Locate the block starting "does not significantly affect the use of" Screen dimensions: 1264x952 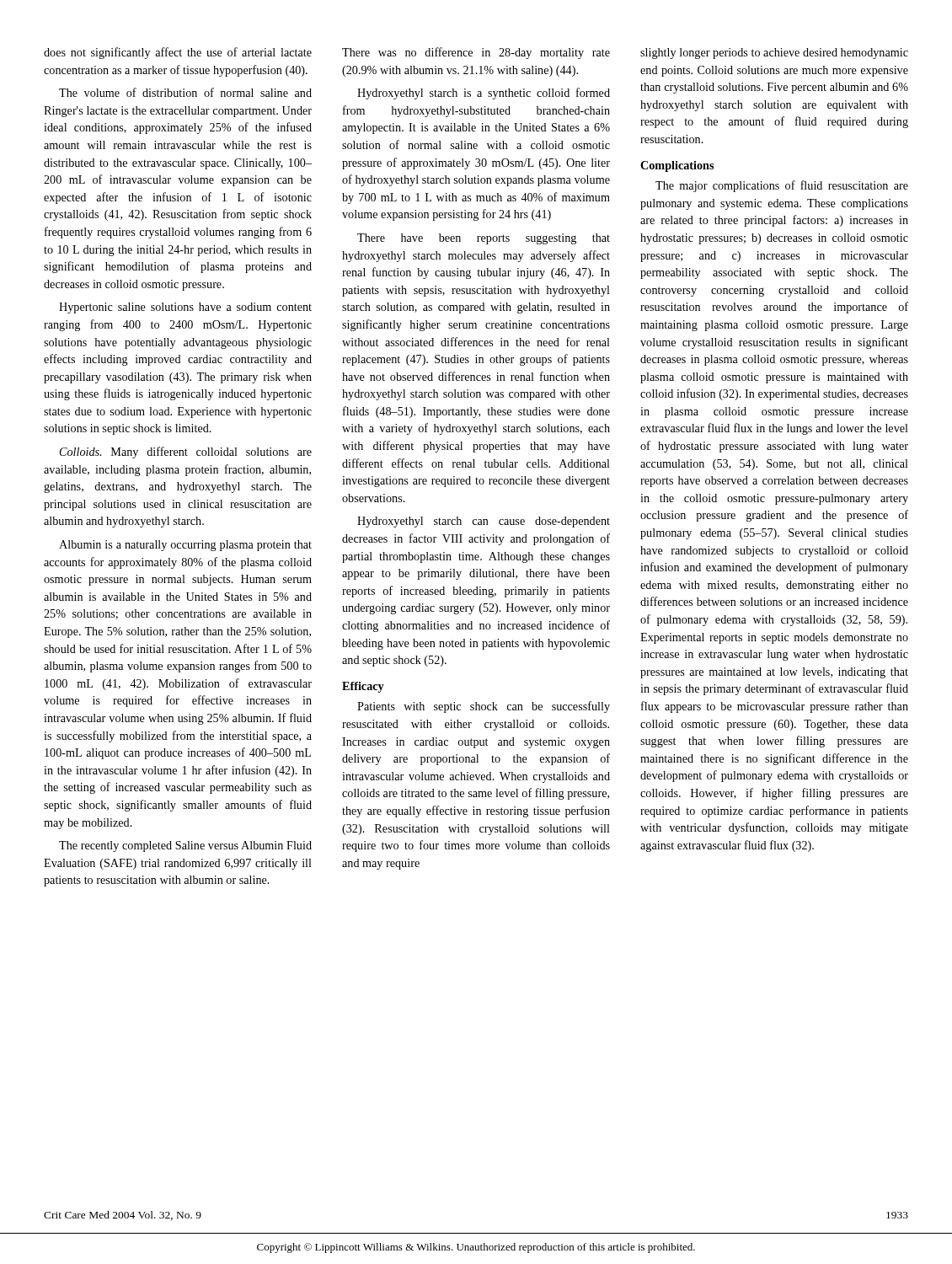coord(178,466)
